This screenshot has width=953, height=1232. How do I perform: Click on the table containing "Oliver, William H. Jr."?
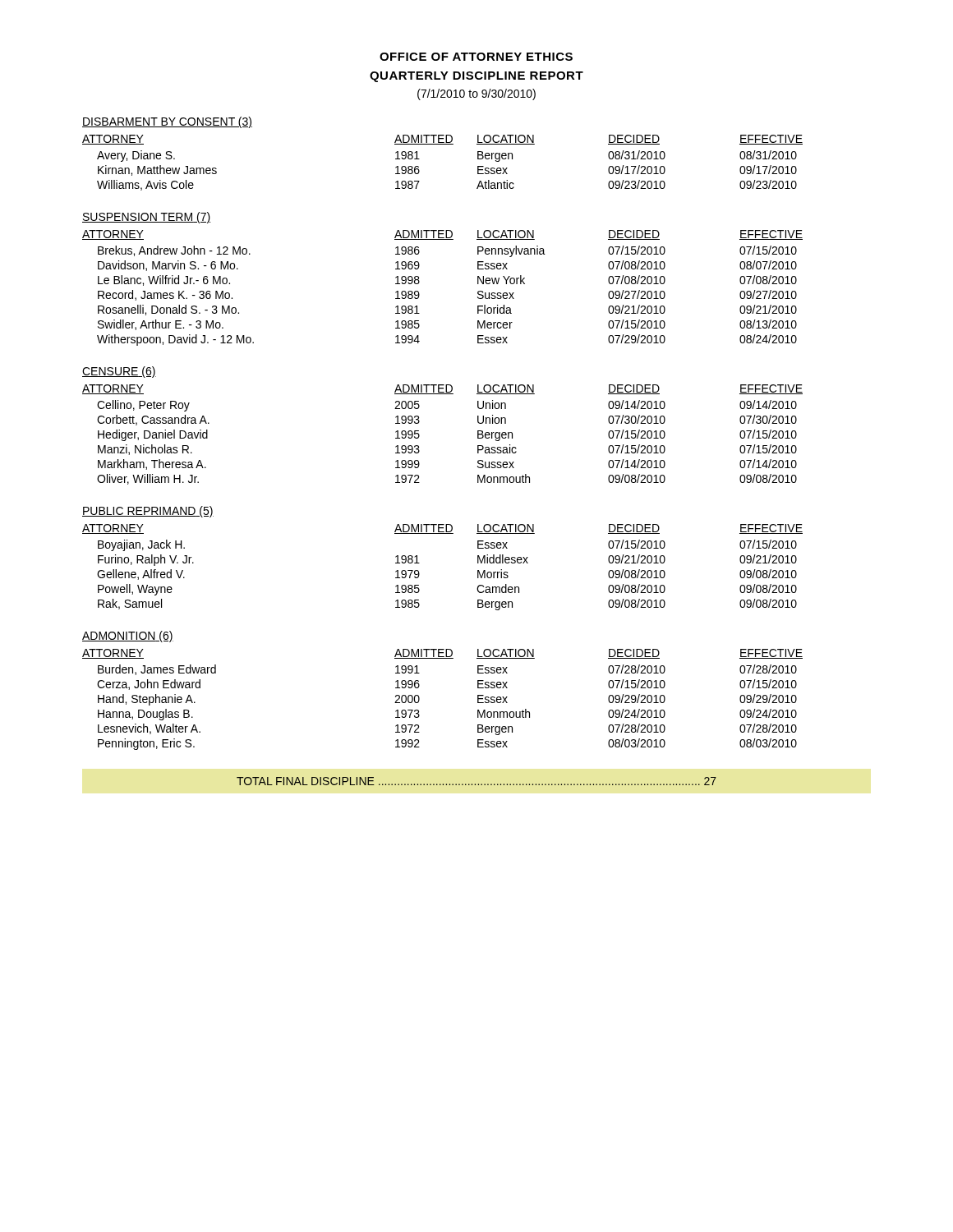click(x=476, y=434)
